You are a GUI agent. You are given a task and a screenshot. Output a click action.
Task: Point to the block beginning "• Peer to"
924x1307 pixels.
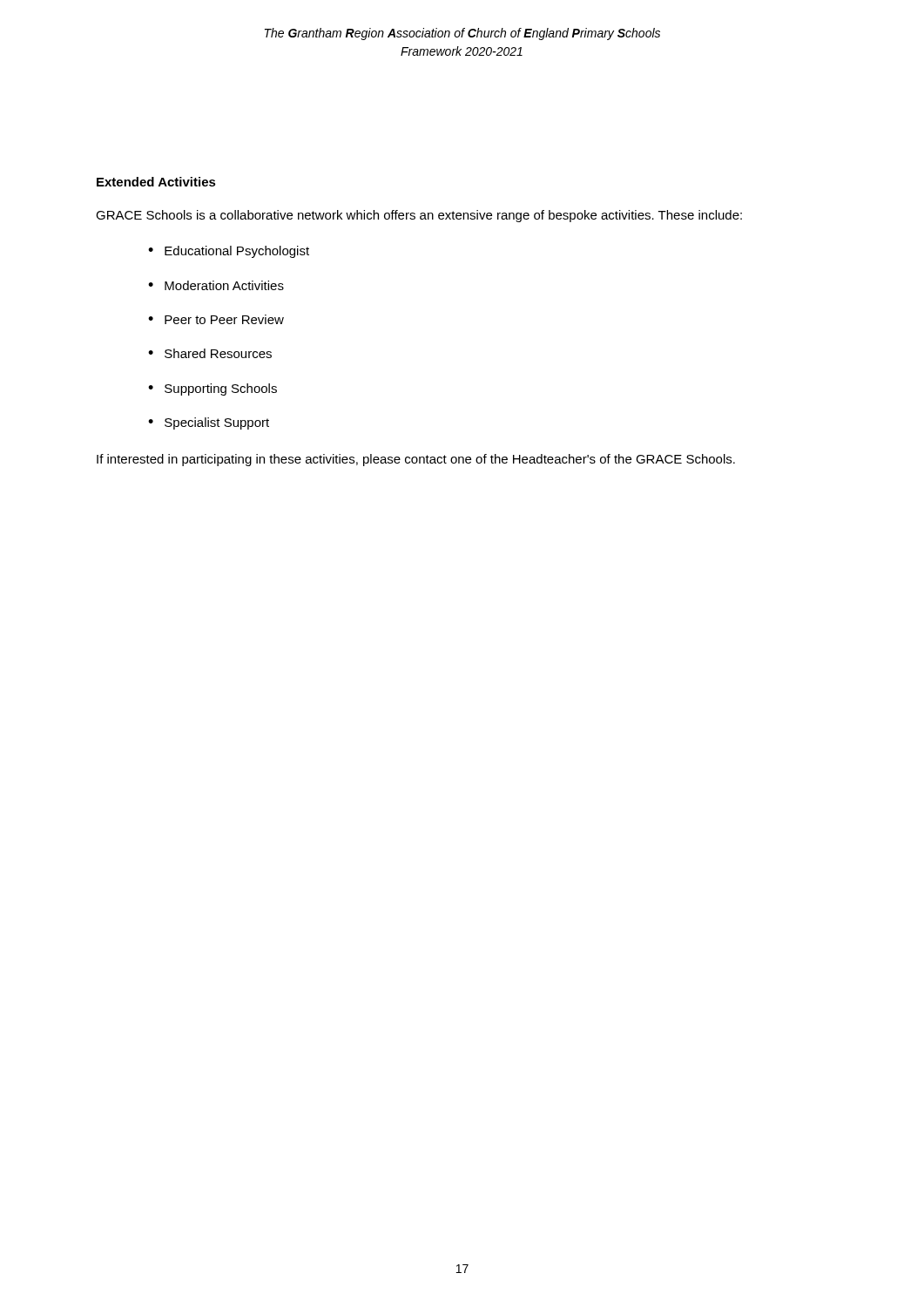click(x=216, y=320)
